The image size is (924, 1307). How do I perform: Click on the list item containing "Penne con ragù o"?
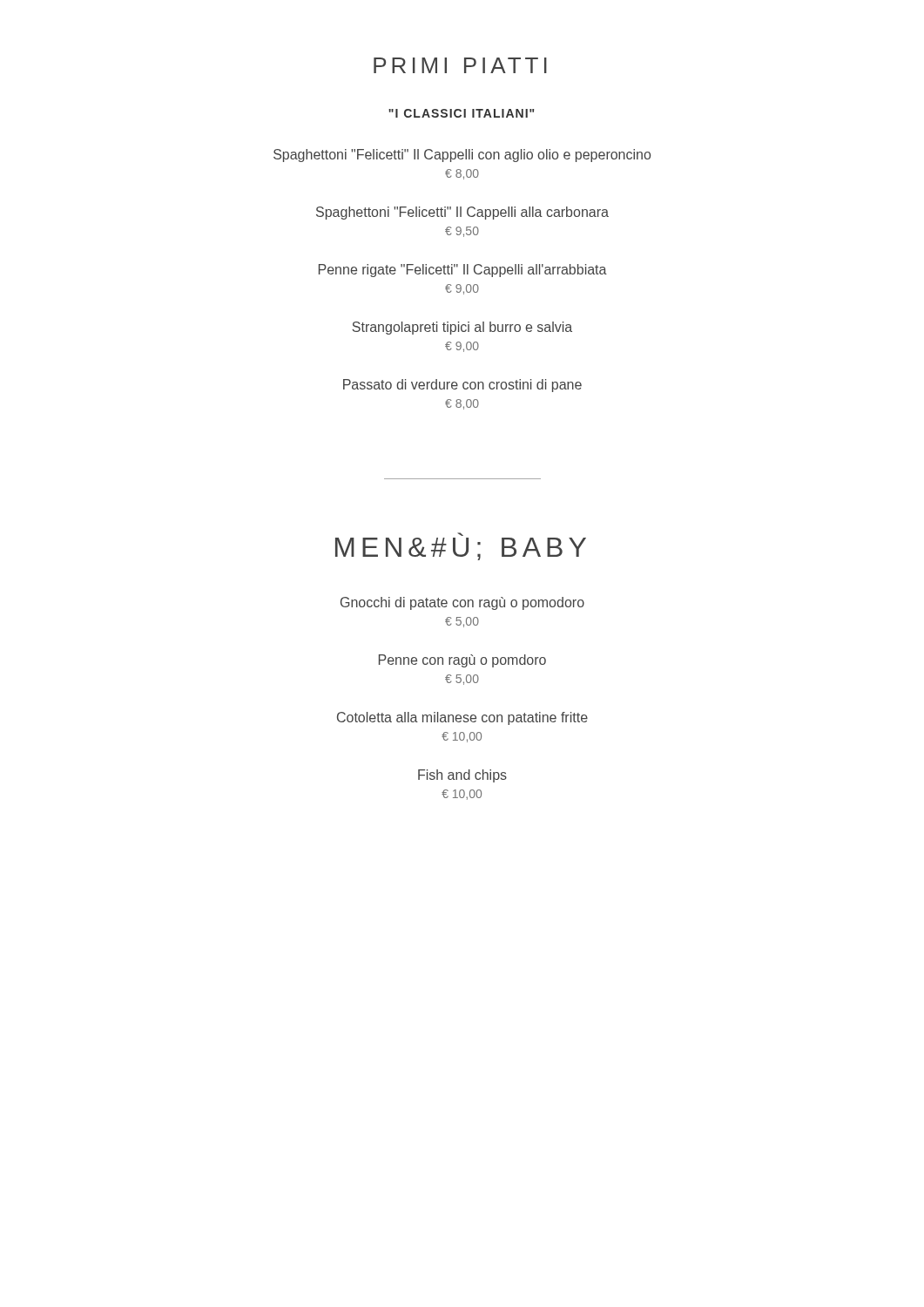[x=462, y=669]
